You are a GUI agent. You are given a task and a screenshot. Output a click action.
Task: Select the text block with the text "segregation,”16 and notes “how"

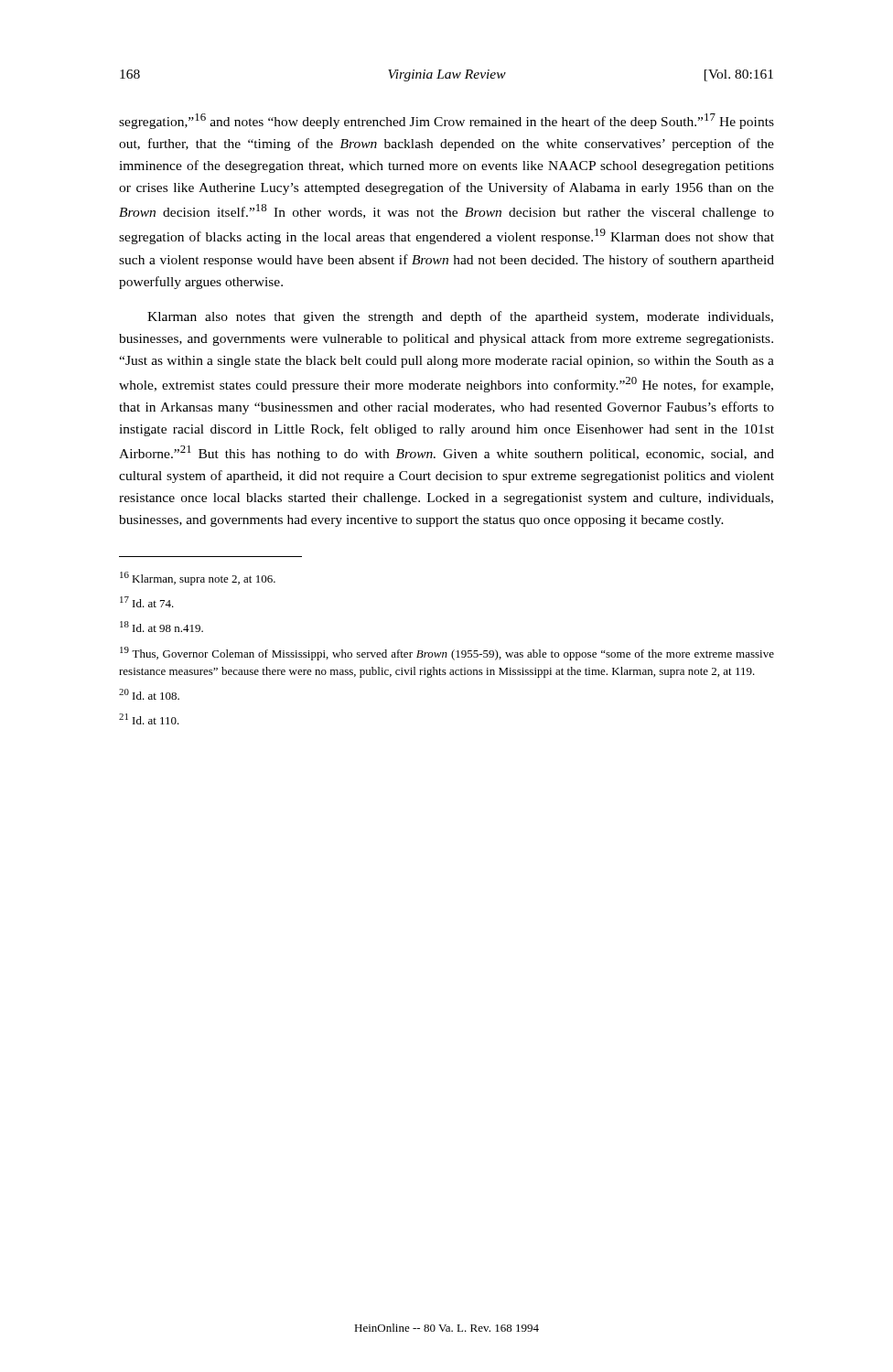pos(446,200)
